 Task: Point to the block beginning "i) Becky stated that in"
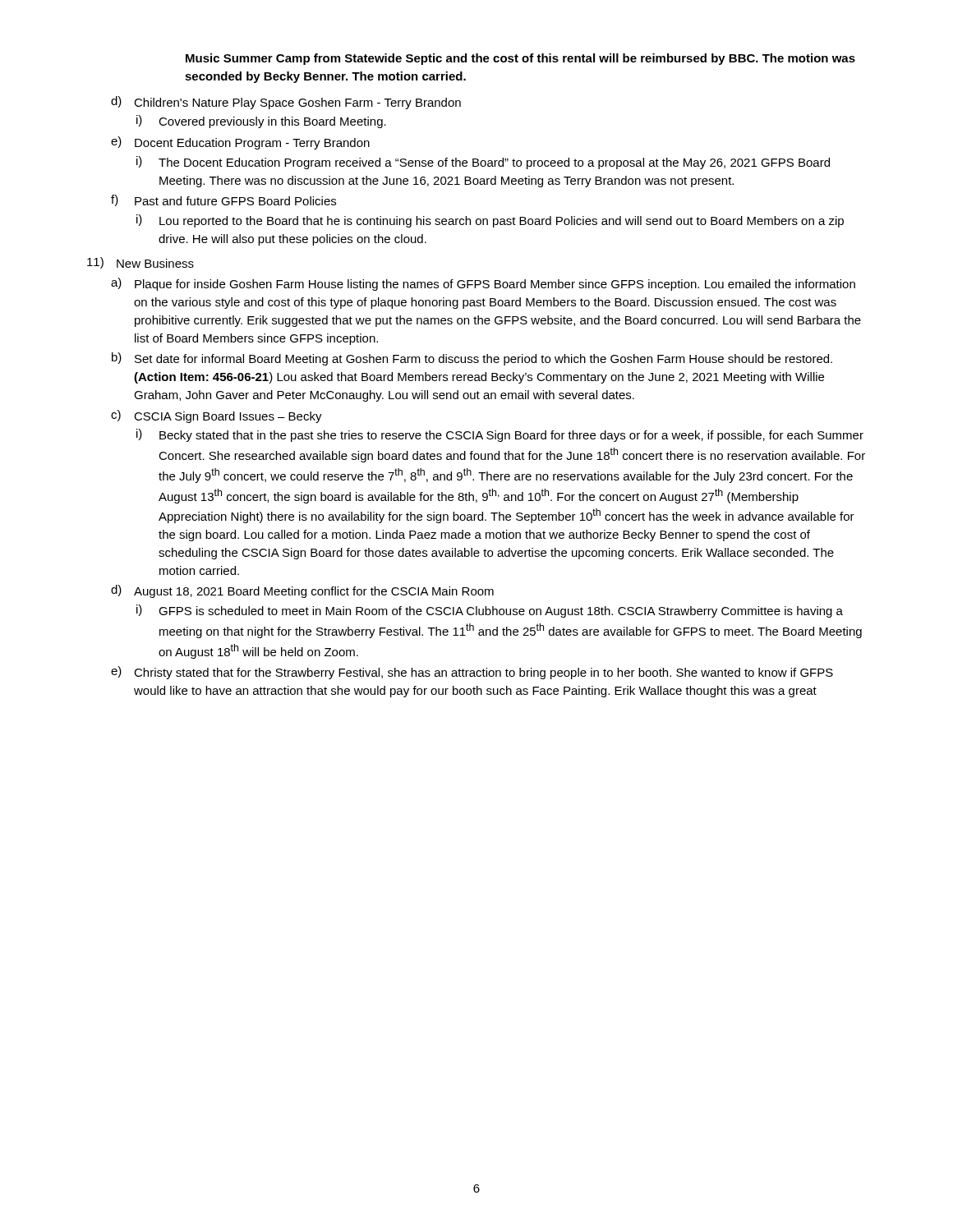(501, 503)
